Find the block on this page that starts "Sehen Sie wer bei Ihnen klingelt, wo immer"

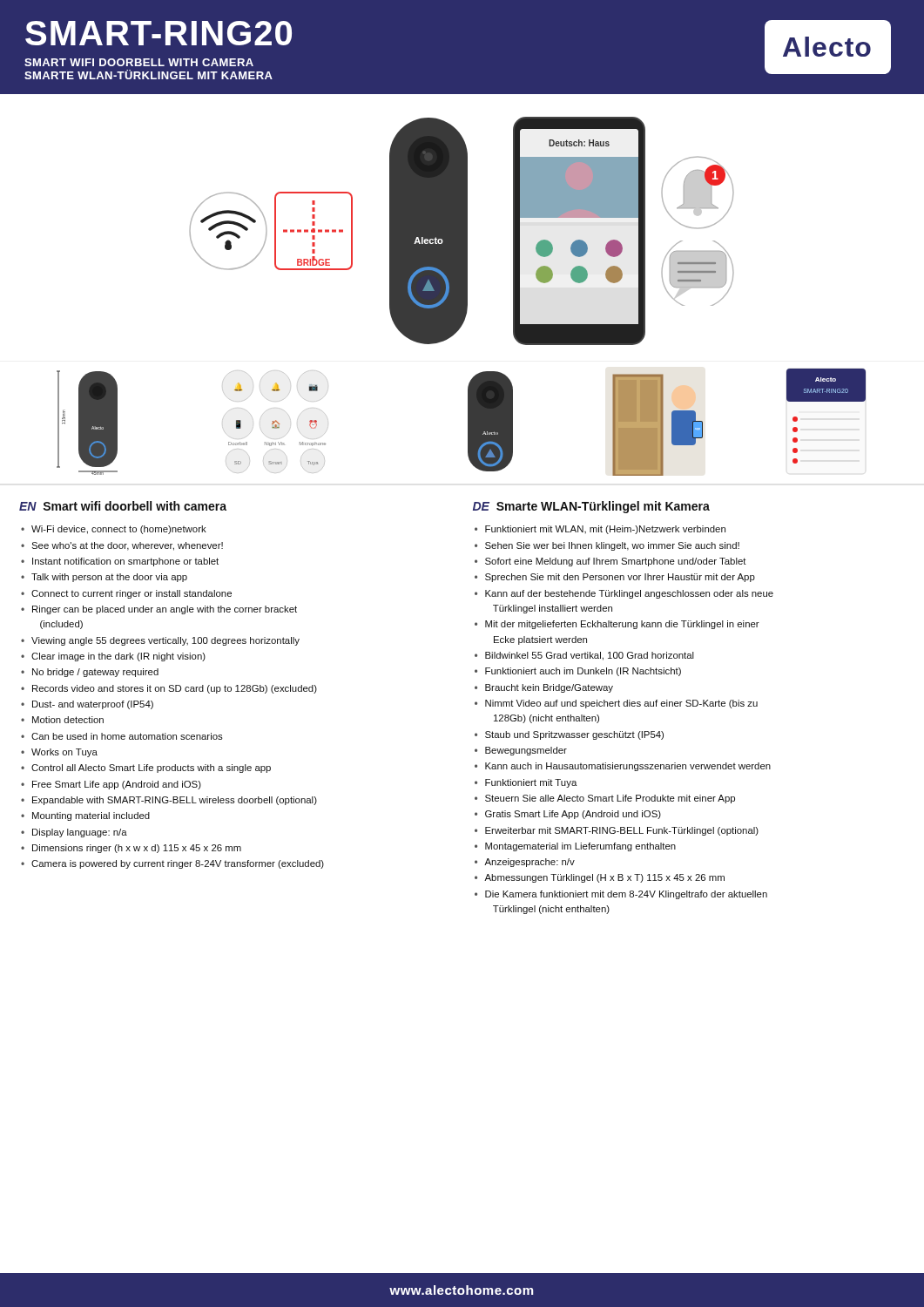[612, 545]
